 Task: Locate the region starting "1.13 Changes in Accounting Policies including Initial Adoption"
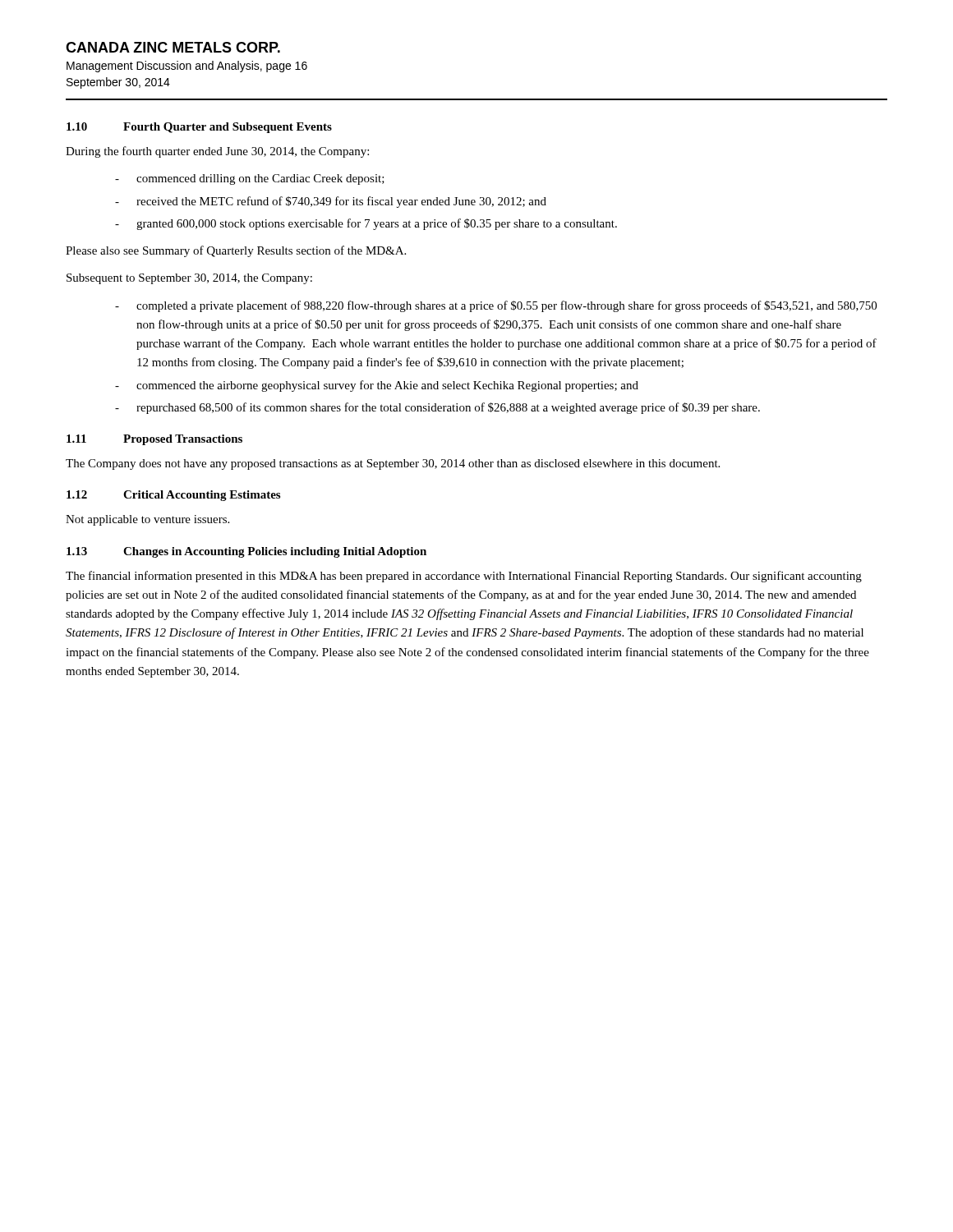pos(246,551)
